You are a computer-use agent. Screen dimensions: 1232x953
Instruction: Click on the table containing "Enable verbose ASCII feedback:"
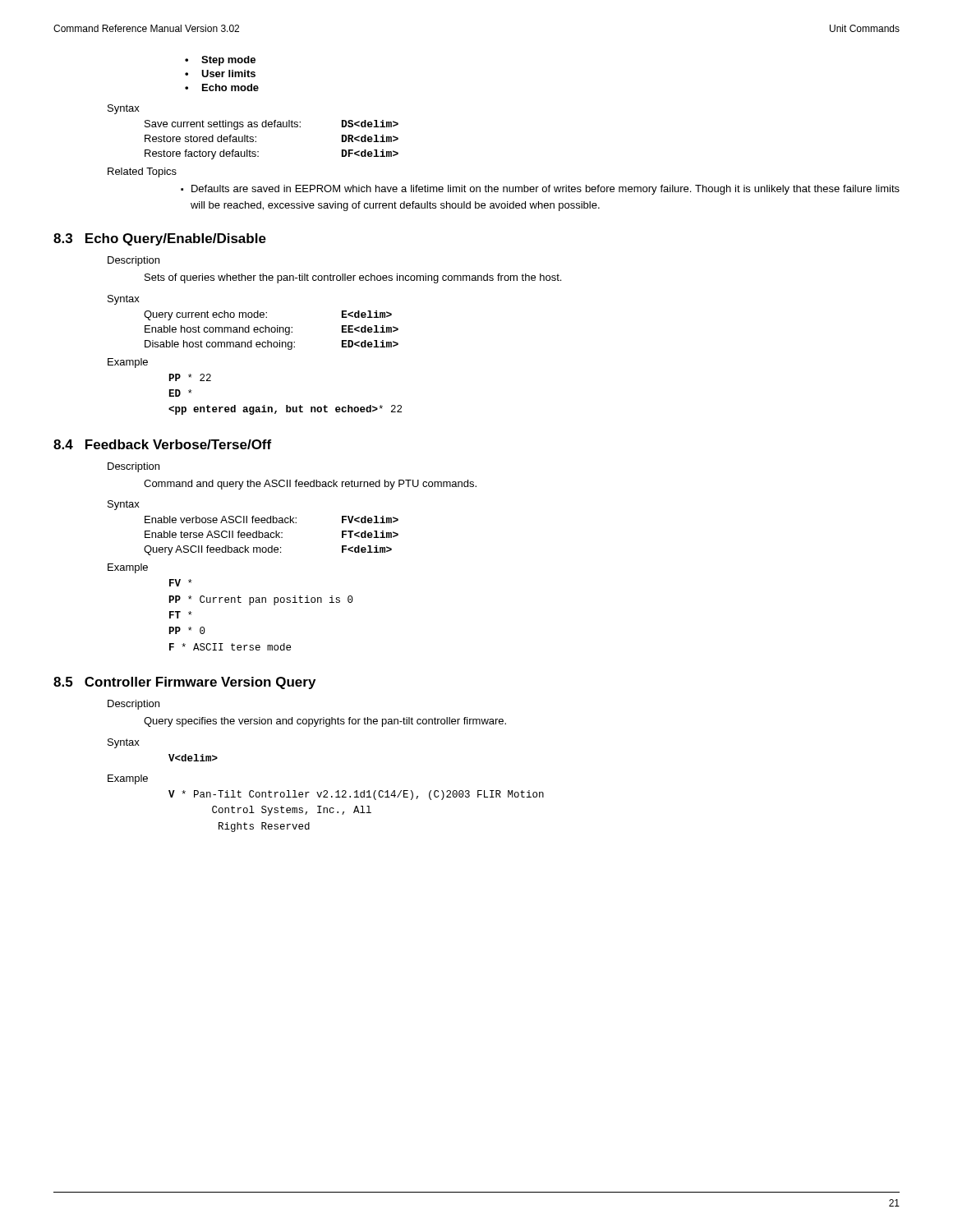(x=522, y=535)
